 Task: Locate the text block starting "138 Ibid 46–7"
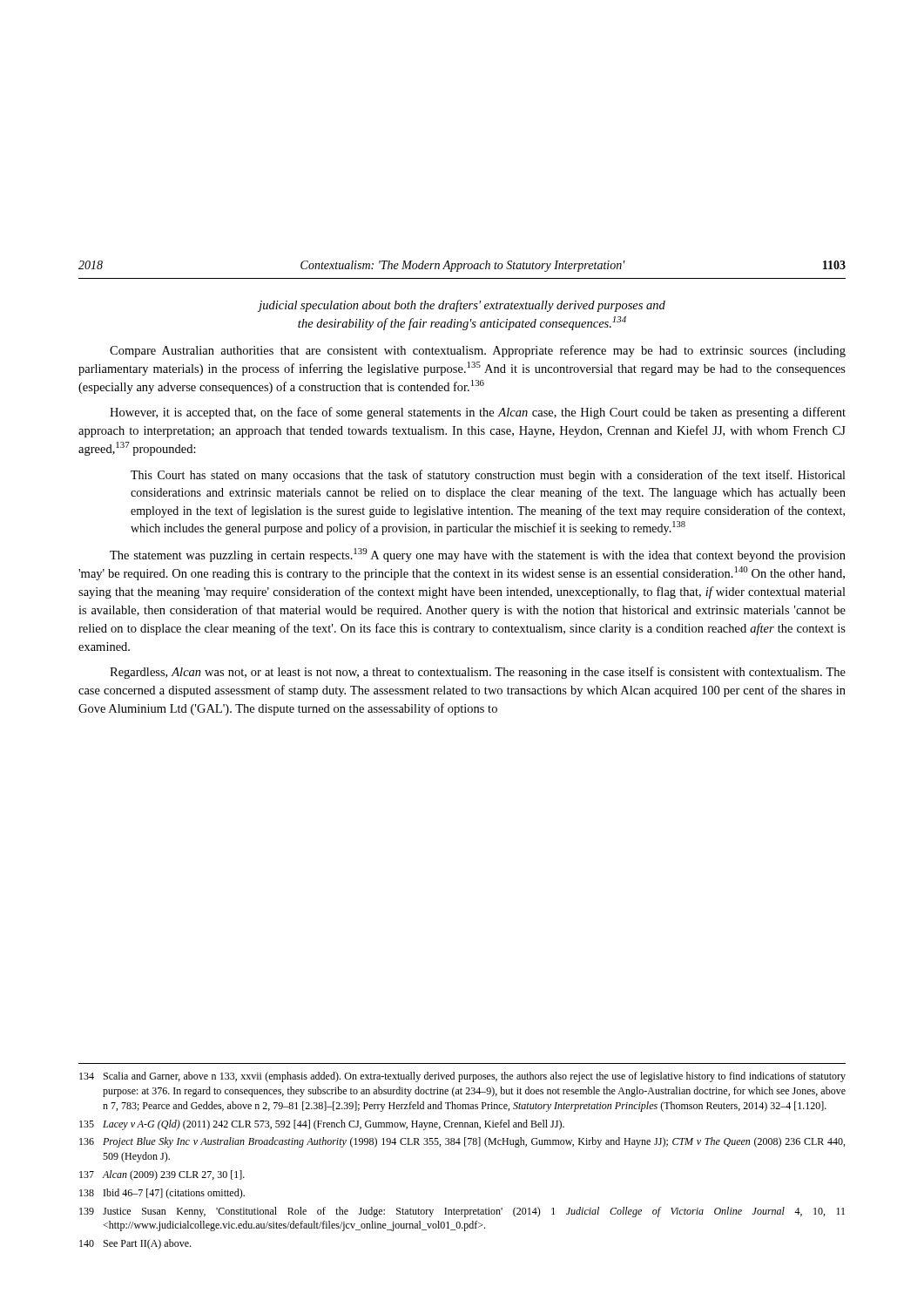click(162, 1194)
